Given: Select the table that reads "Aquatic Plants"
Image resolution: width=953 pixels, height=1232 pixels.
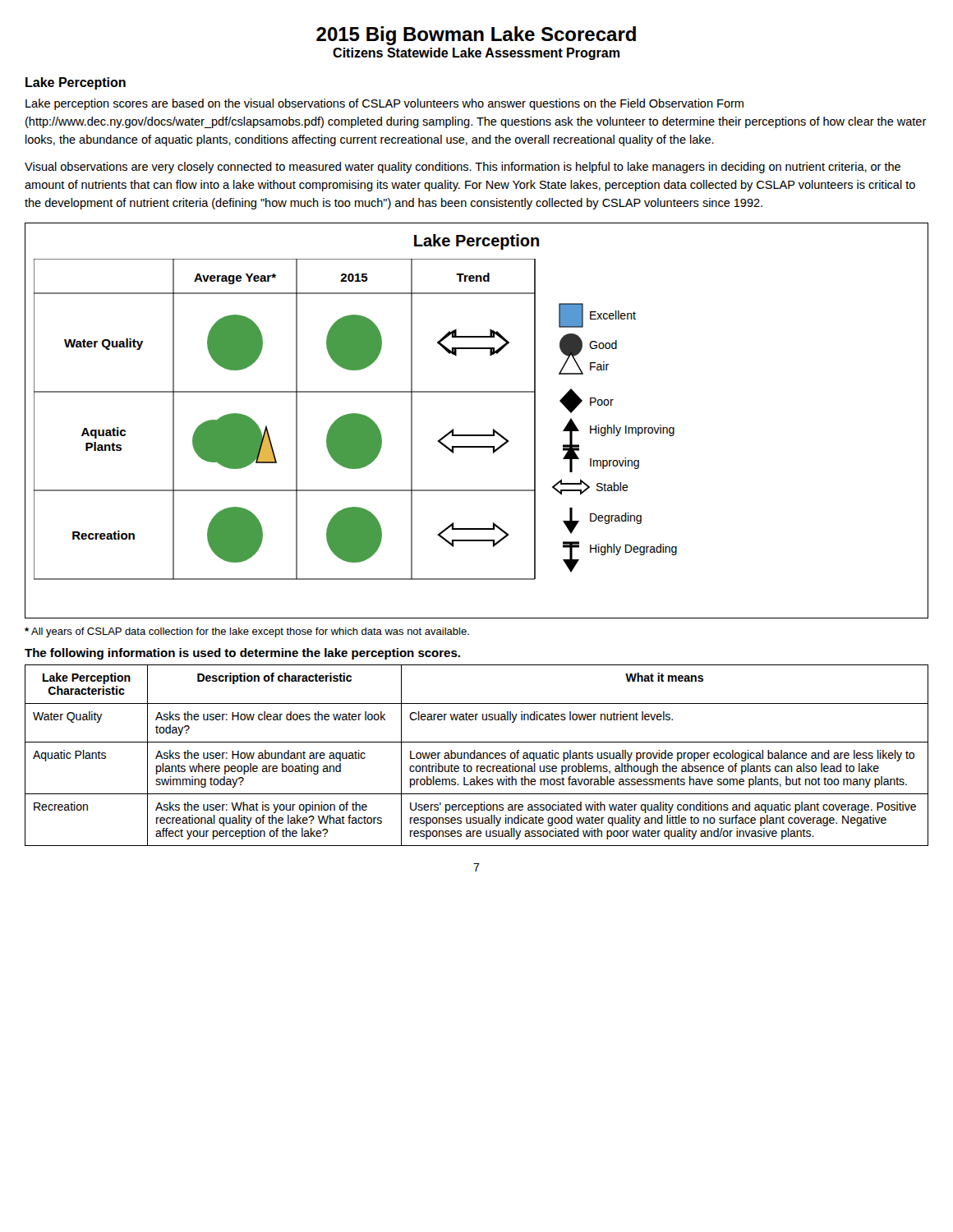Looking at the screenshot, I should coord(476,755).
